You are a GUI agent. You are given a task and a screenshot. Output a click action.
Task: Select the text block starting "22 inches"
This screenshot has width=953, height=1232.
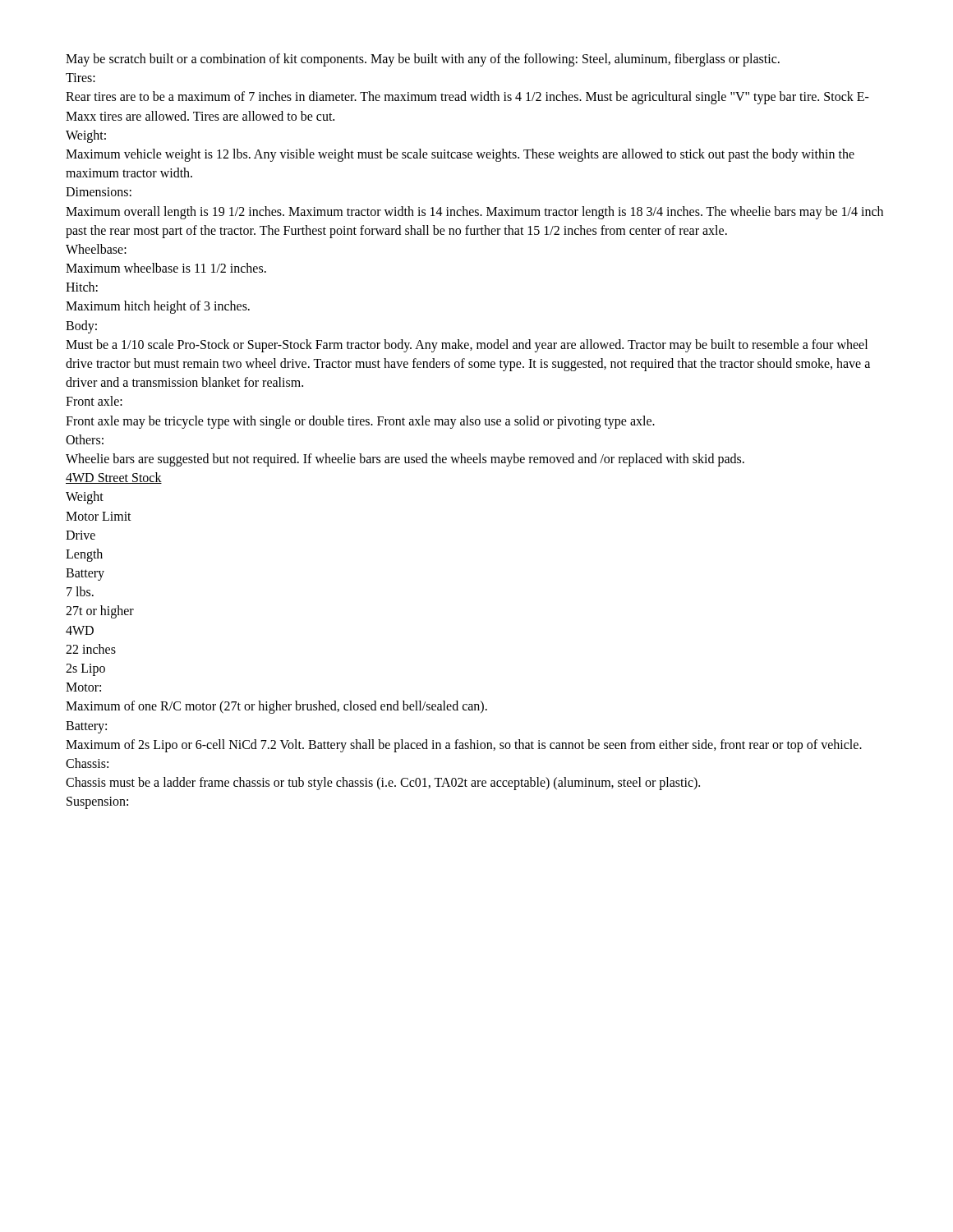(x=91, y=649)
